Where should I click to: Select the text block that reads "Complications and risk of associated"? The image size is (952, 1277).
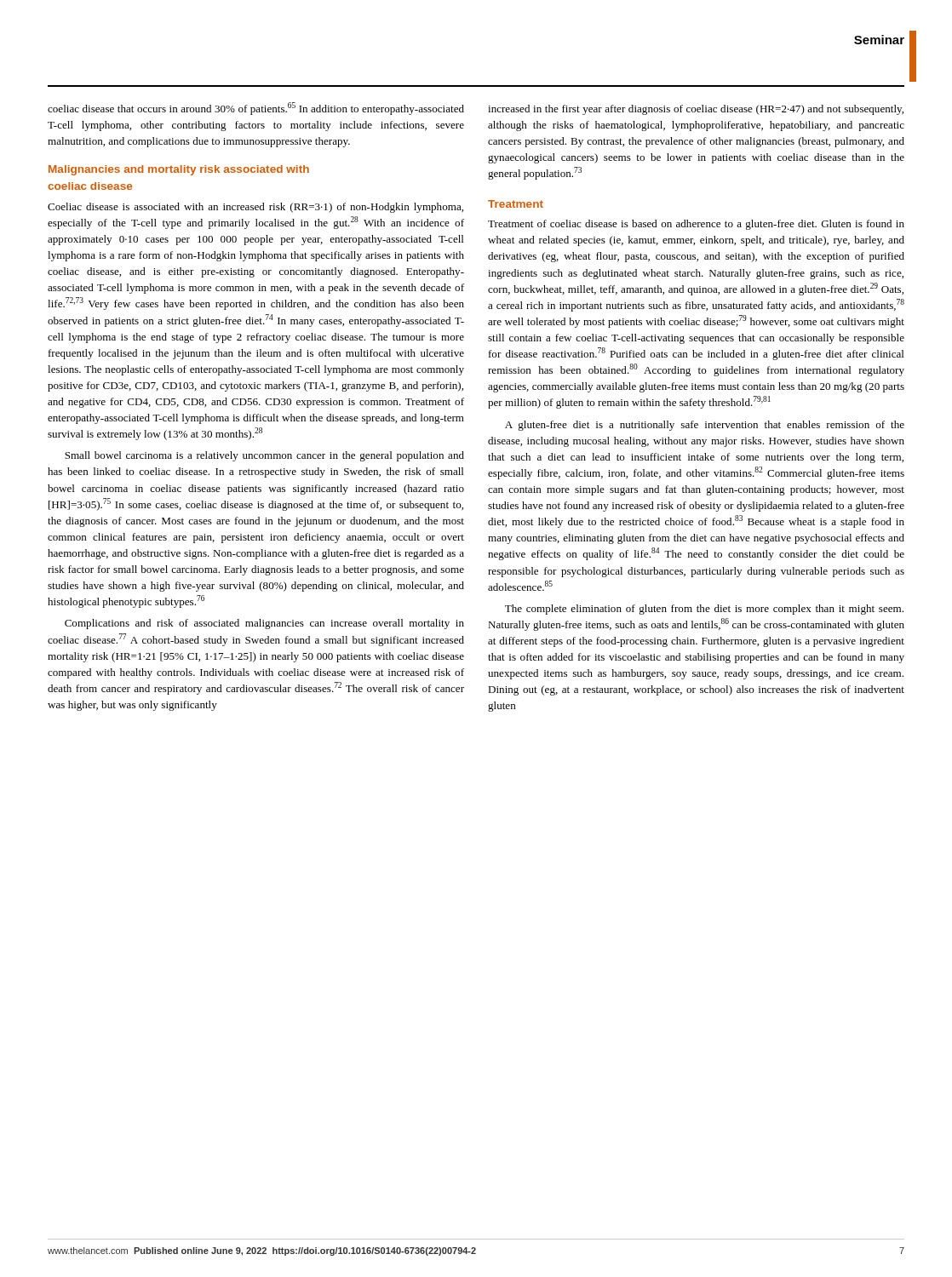point(256,664)
